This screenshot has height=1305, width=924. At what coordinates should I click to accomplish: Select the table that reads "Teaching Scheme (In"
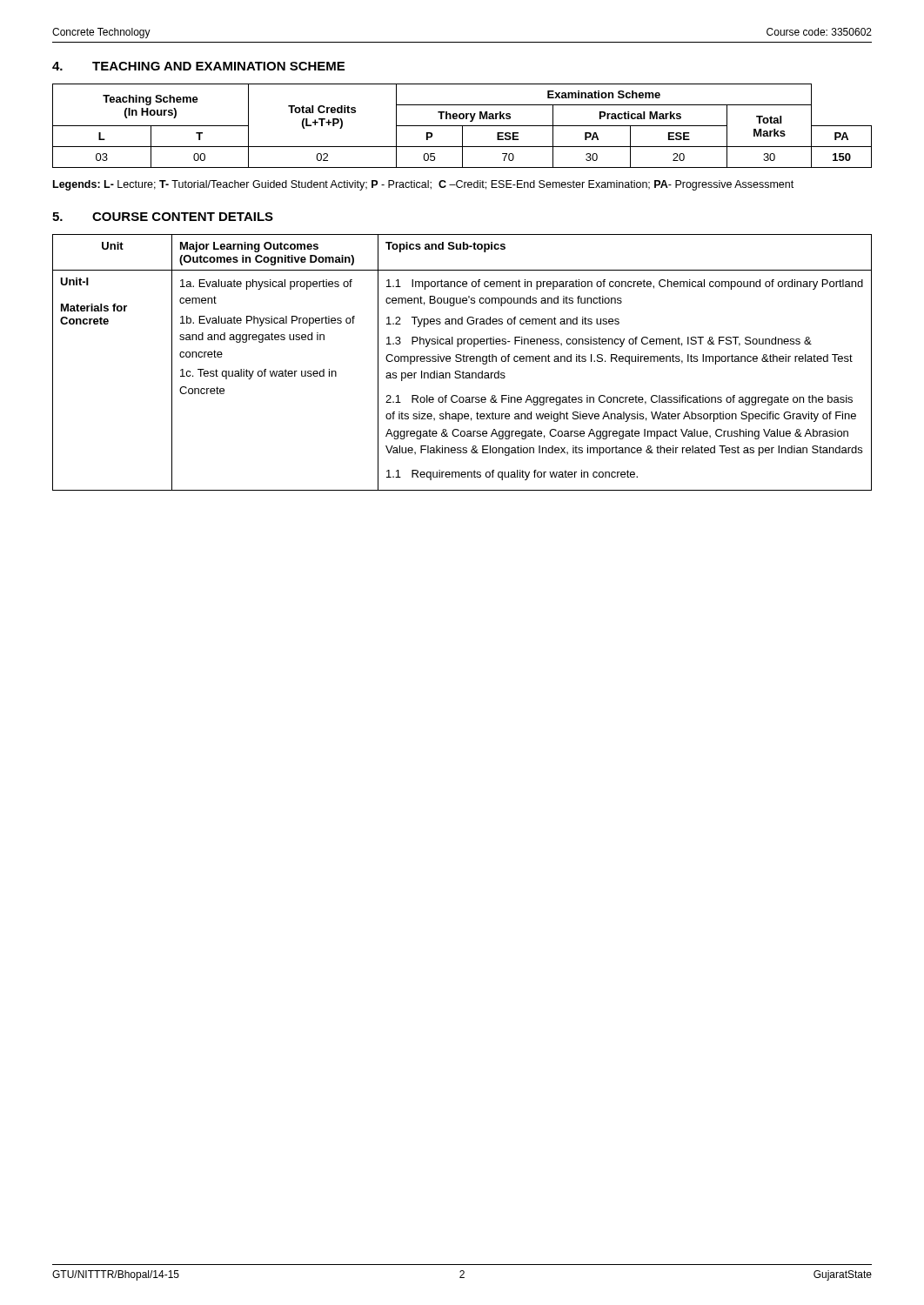coord(462,126)
